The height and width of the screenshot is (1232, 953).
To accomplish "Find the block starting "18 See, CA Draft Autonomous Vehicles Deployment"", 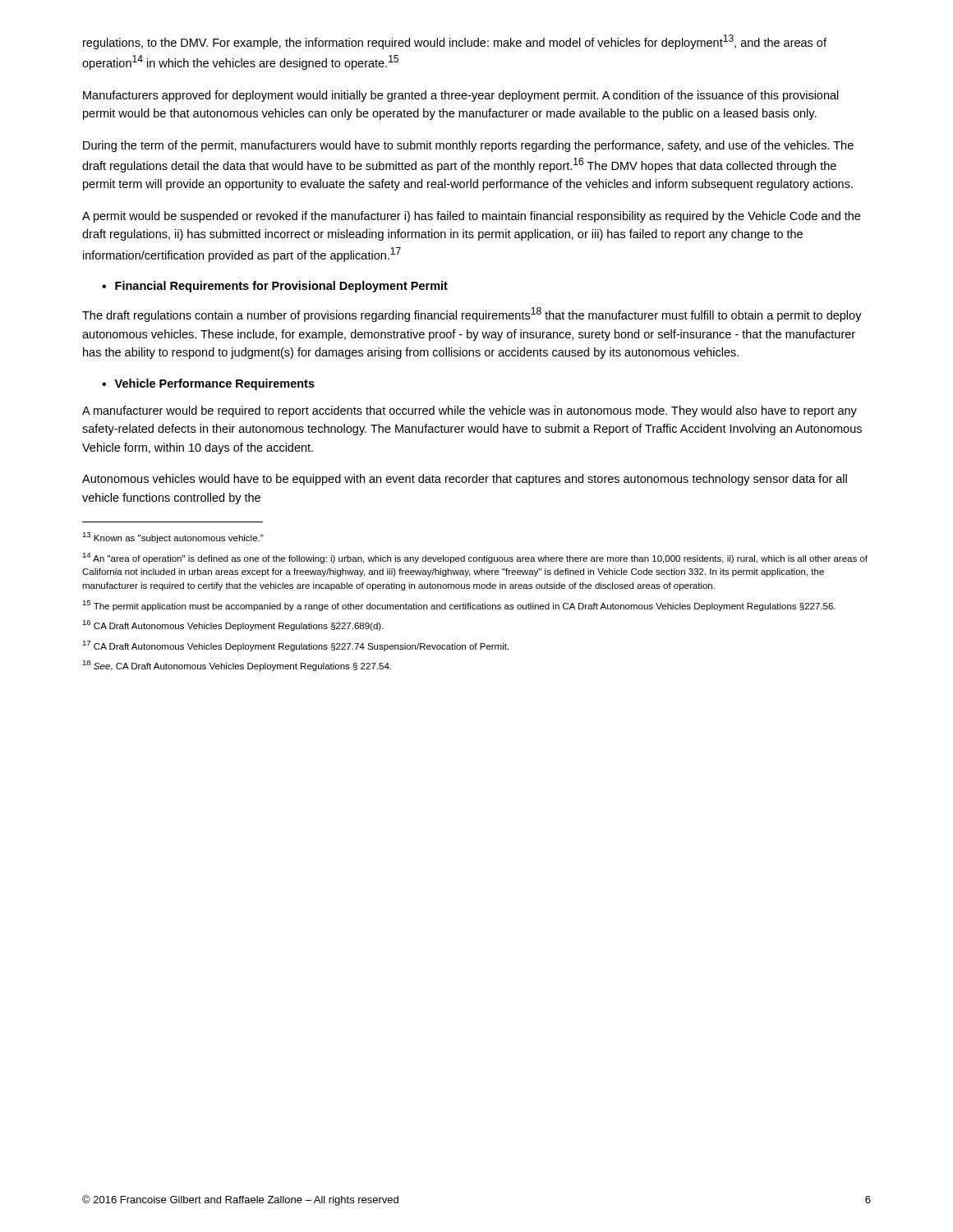I will pos(237,665).
